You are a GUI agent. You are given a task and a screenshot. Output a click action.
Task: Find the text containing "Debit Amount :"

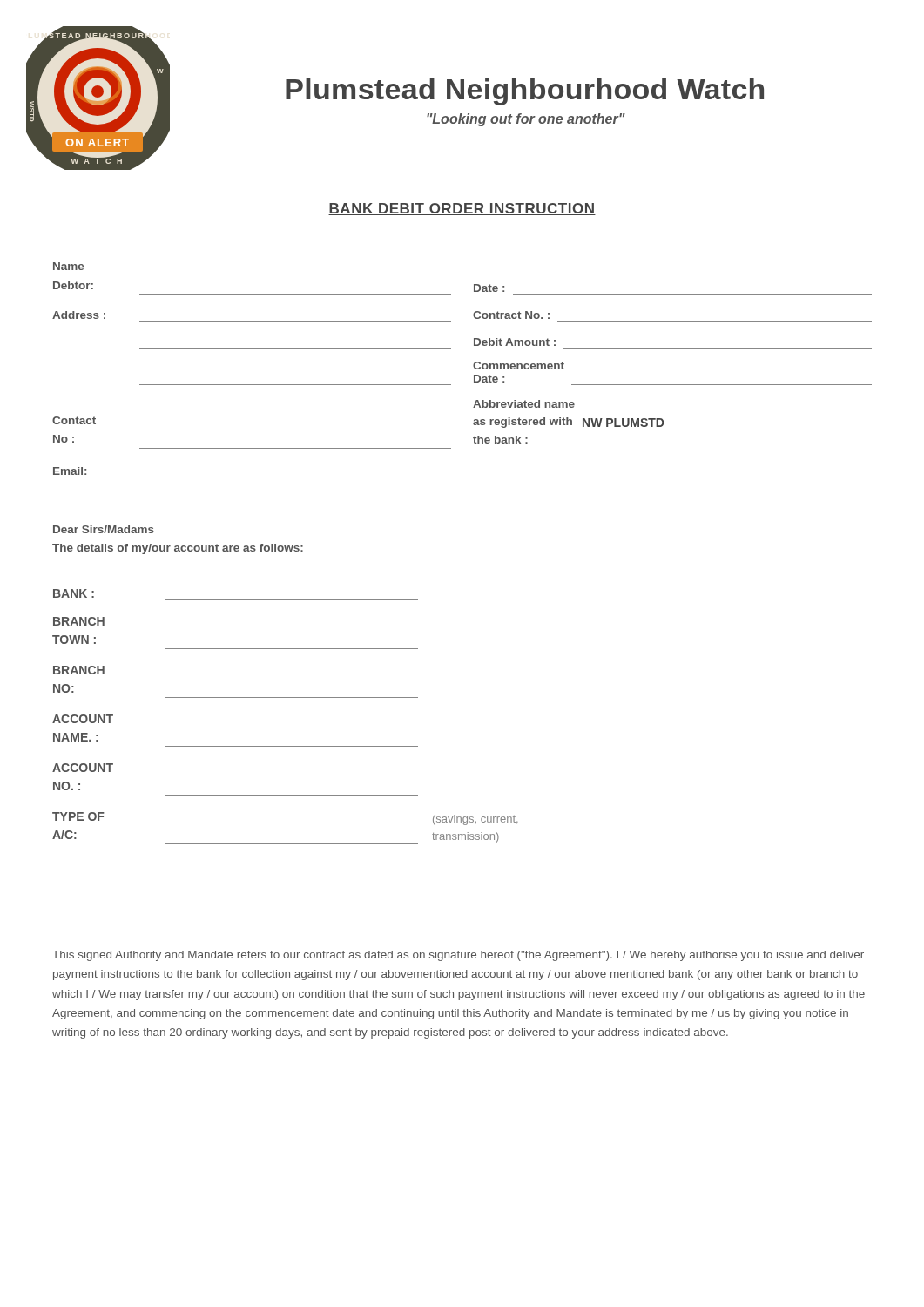tap(462, 340)
